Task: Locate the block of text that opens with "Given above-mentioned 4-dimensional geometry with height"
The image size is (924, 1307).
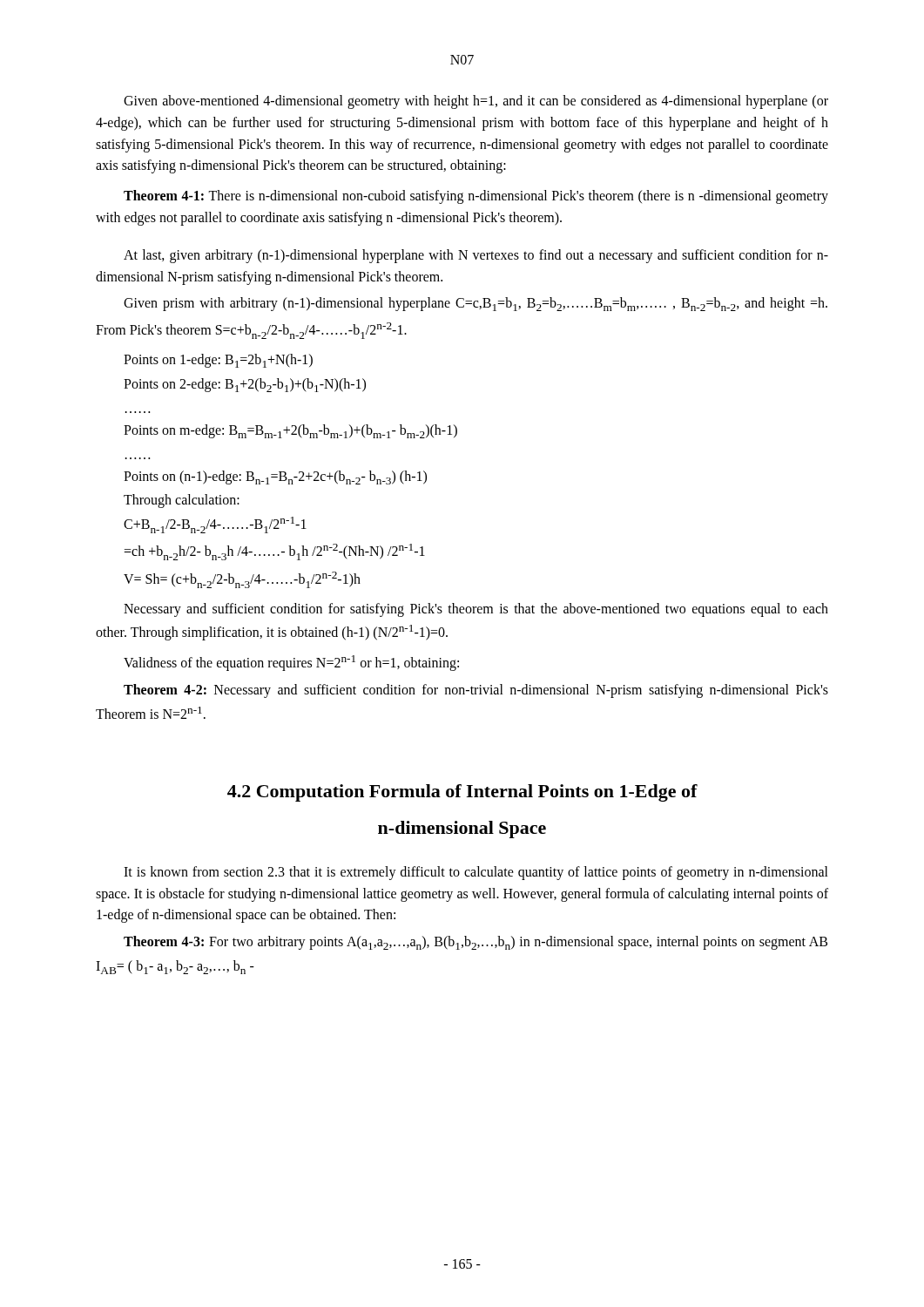Action: click(x=462, y=134)
